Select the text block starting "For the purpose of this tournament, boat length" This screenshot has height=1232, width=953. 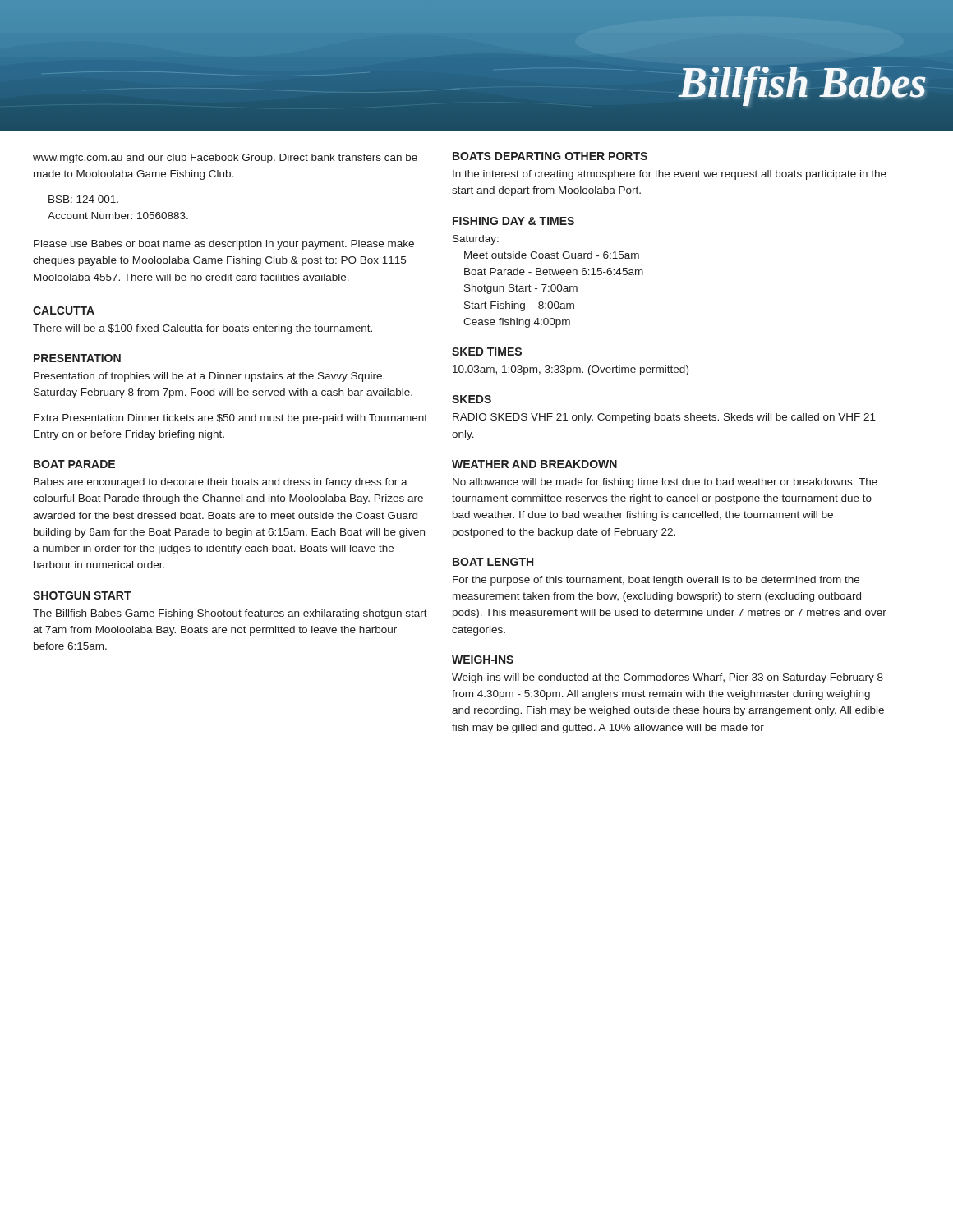tap(669, 604)
